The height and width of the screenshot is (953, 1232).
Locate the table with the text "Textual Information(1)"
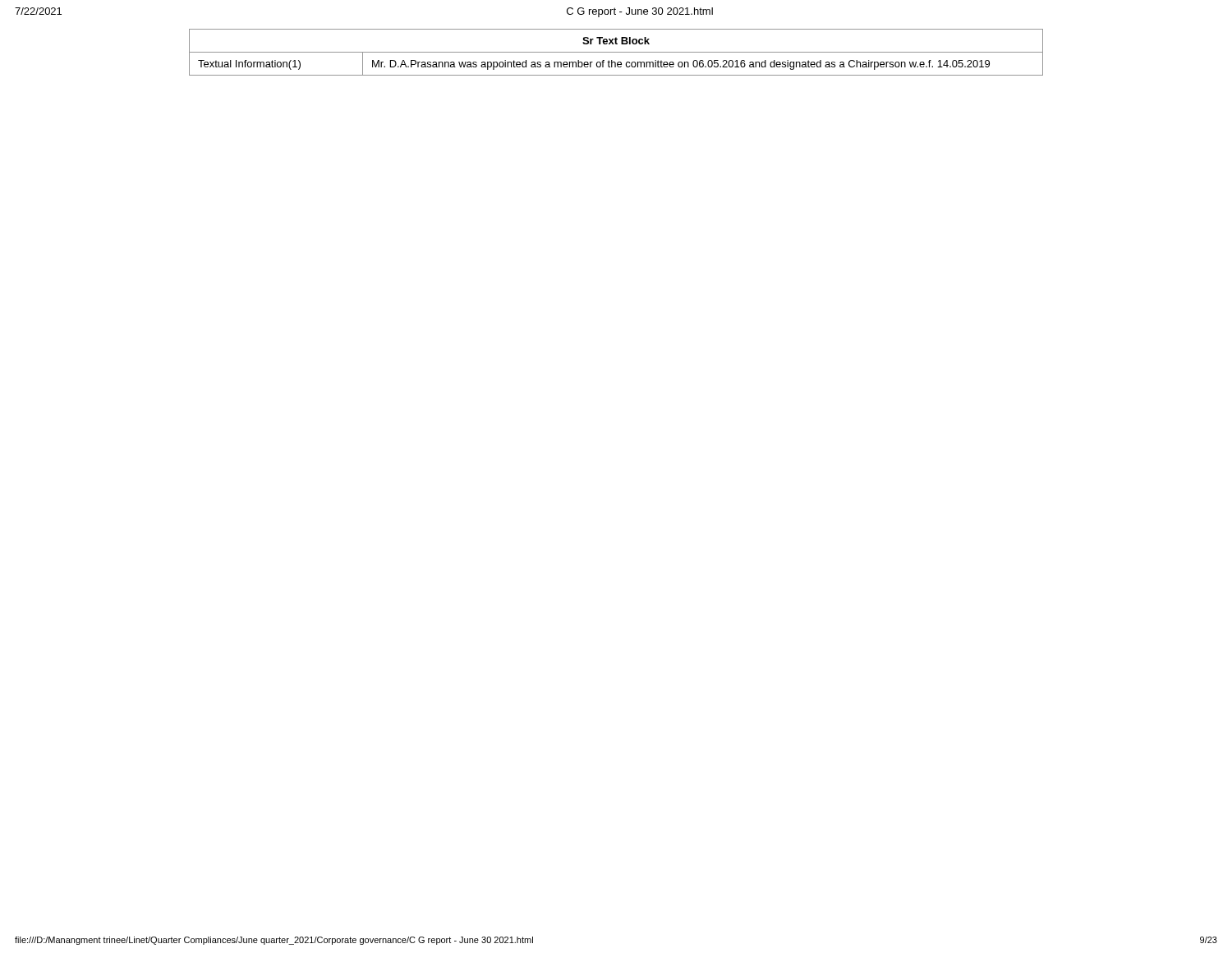coord(616,52)
